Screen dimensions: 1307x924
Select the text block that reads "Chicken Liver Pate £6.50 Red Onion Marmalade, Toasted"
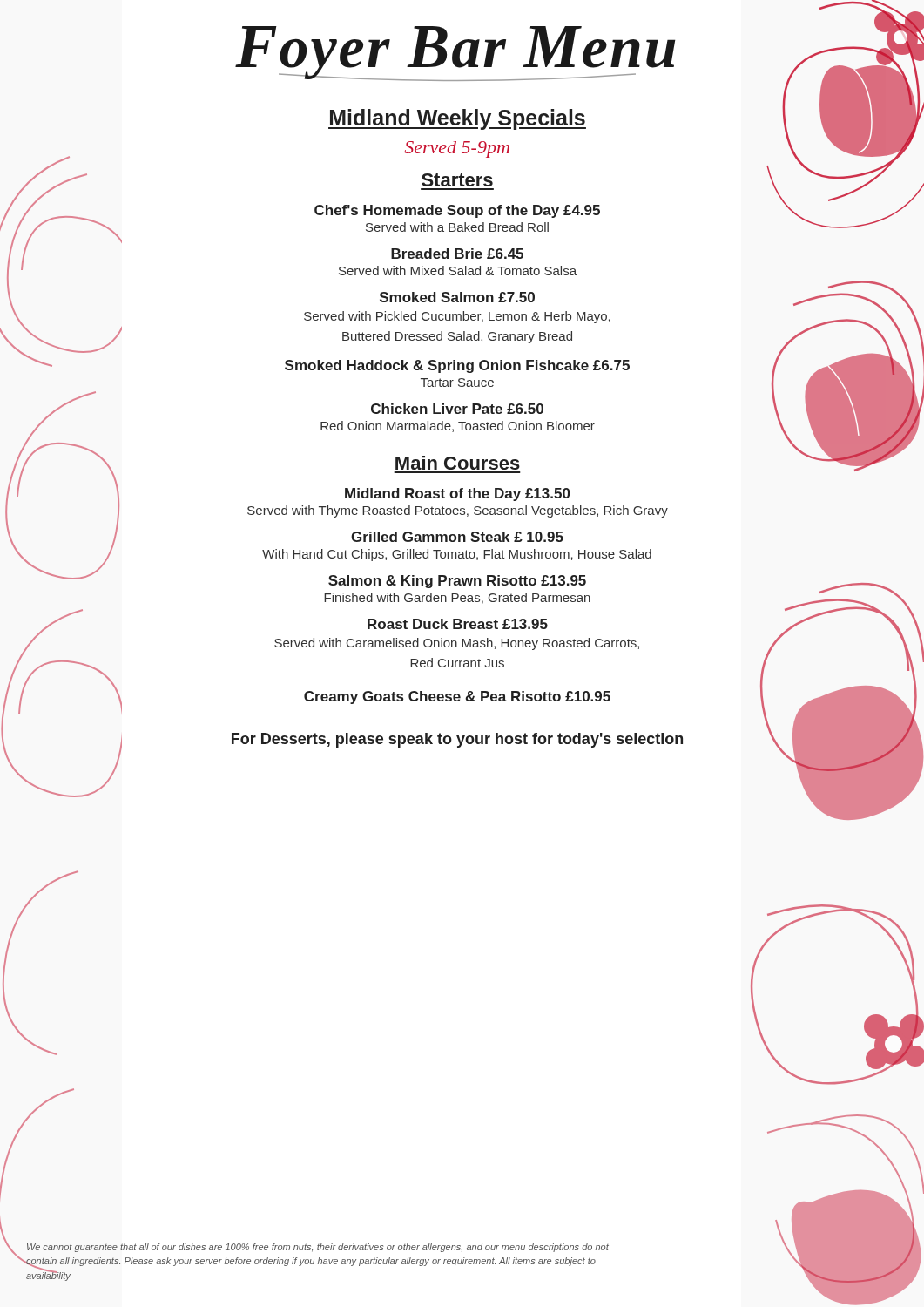[457, 417]
